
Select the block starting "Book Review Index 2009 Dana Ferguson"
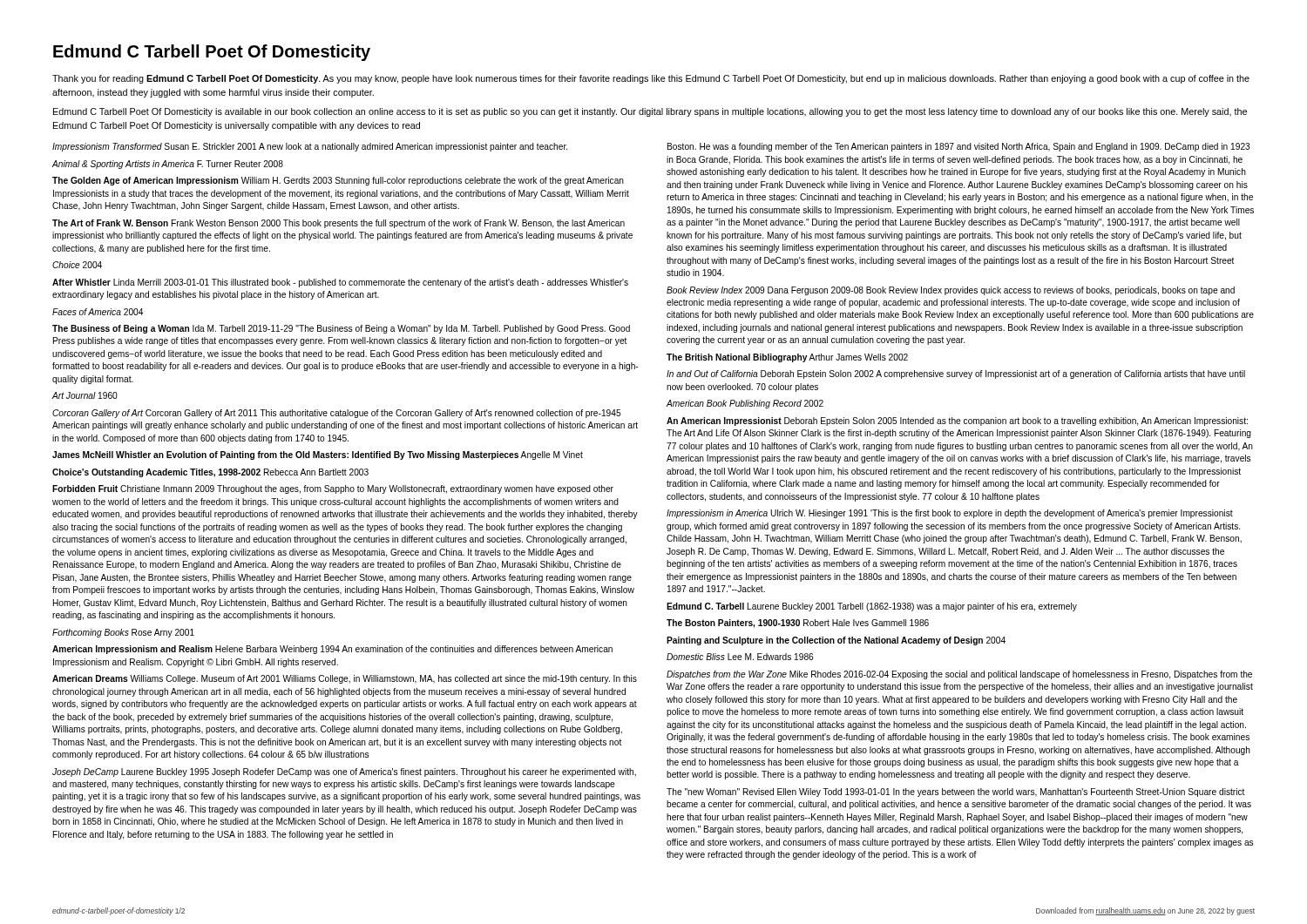(961, 316)
